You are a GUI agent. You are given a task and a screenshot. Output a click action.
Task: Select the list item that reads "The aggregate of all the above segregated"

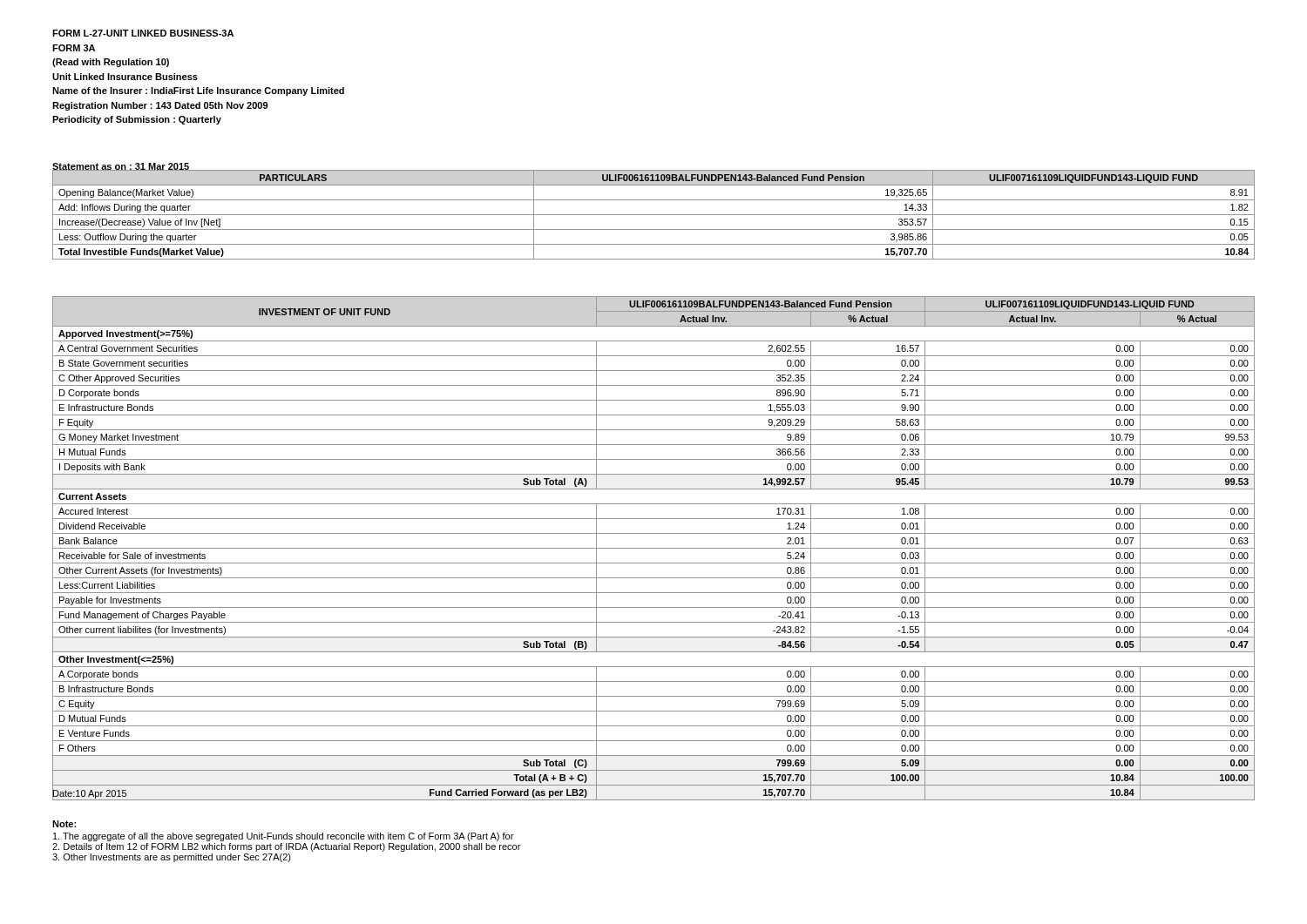pos(283,836)
